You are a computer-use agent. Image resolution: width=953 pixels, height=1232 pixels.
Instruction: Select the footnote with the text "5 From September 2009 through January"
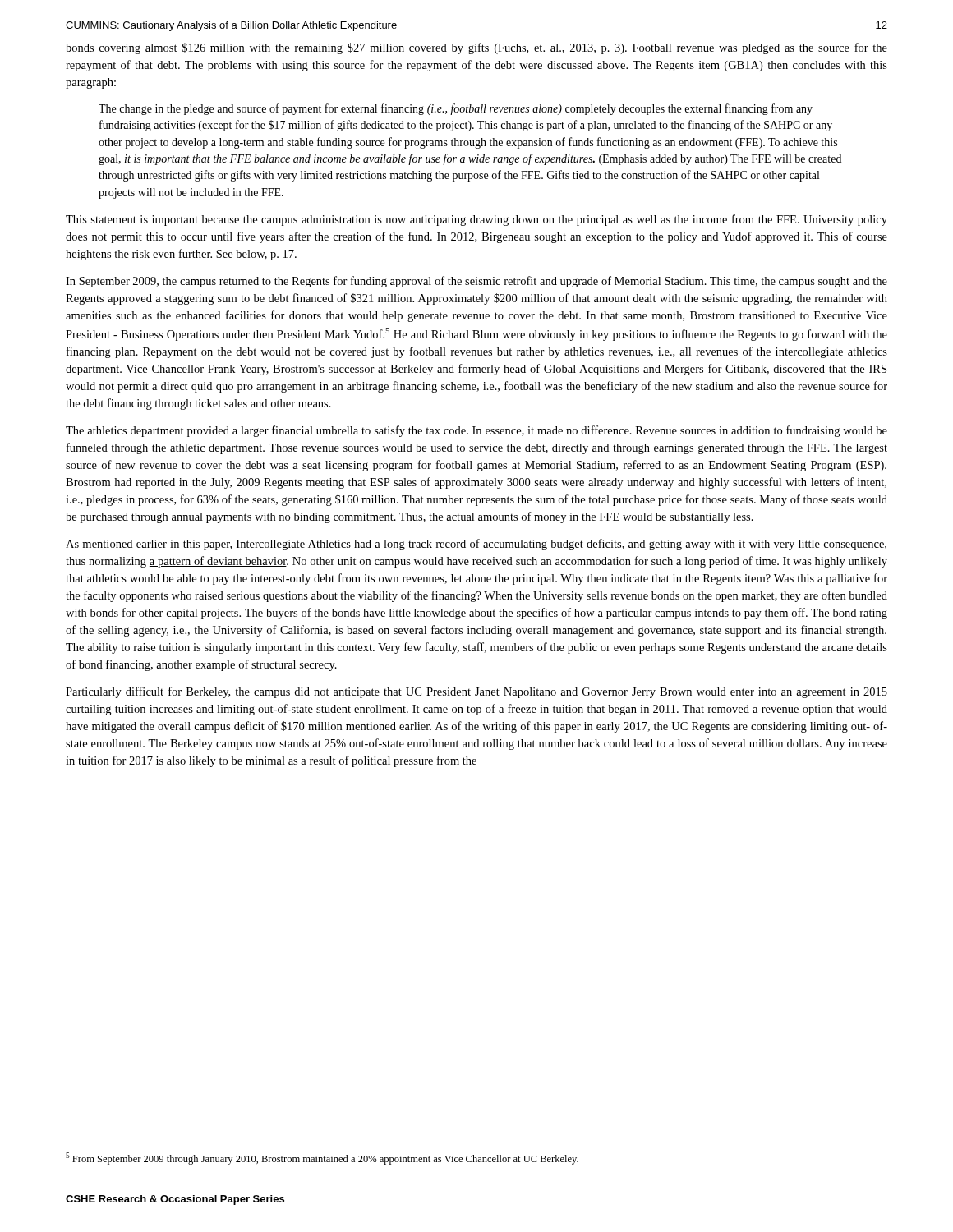pos(322,1158)
